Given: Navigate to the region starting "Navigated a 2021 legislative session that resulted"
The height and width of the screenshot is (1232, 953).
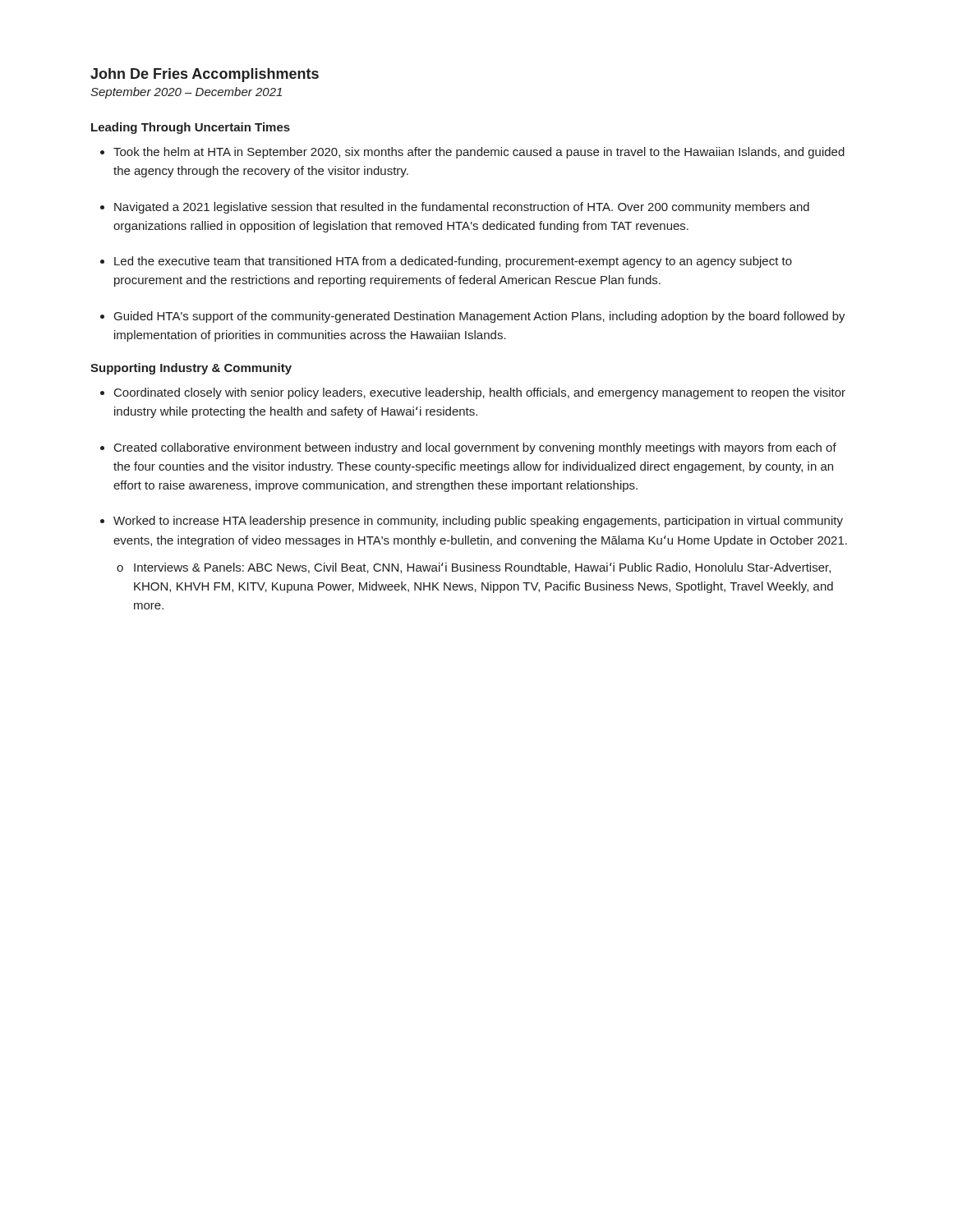Looking at the screenshot, I should coord(462,216).
